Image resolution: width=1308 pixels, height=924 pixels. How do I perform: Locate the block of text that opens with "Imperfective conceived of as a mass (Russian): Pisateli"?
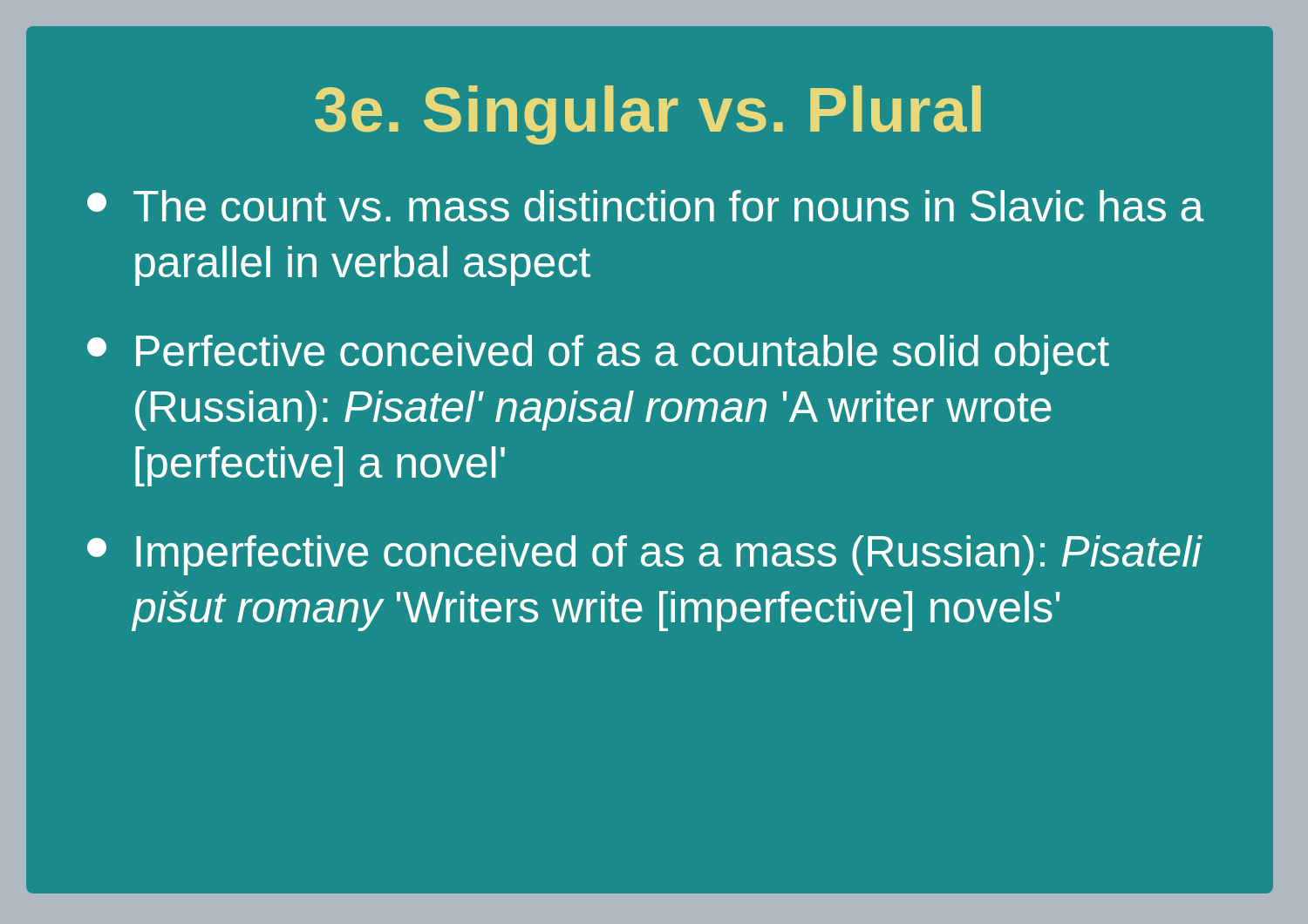[650, 580]
